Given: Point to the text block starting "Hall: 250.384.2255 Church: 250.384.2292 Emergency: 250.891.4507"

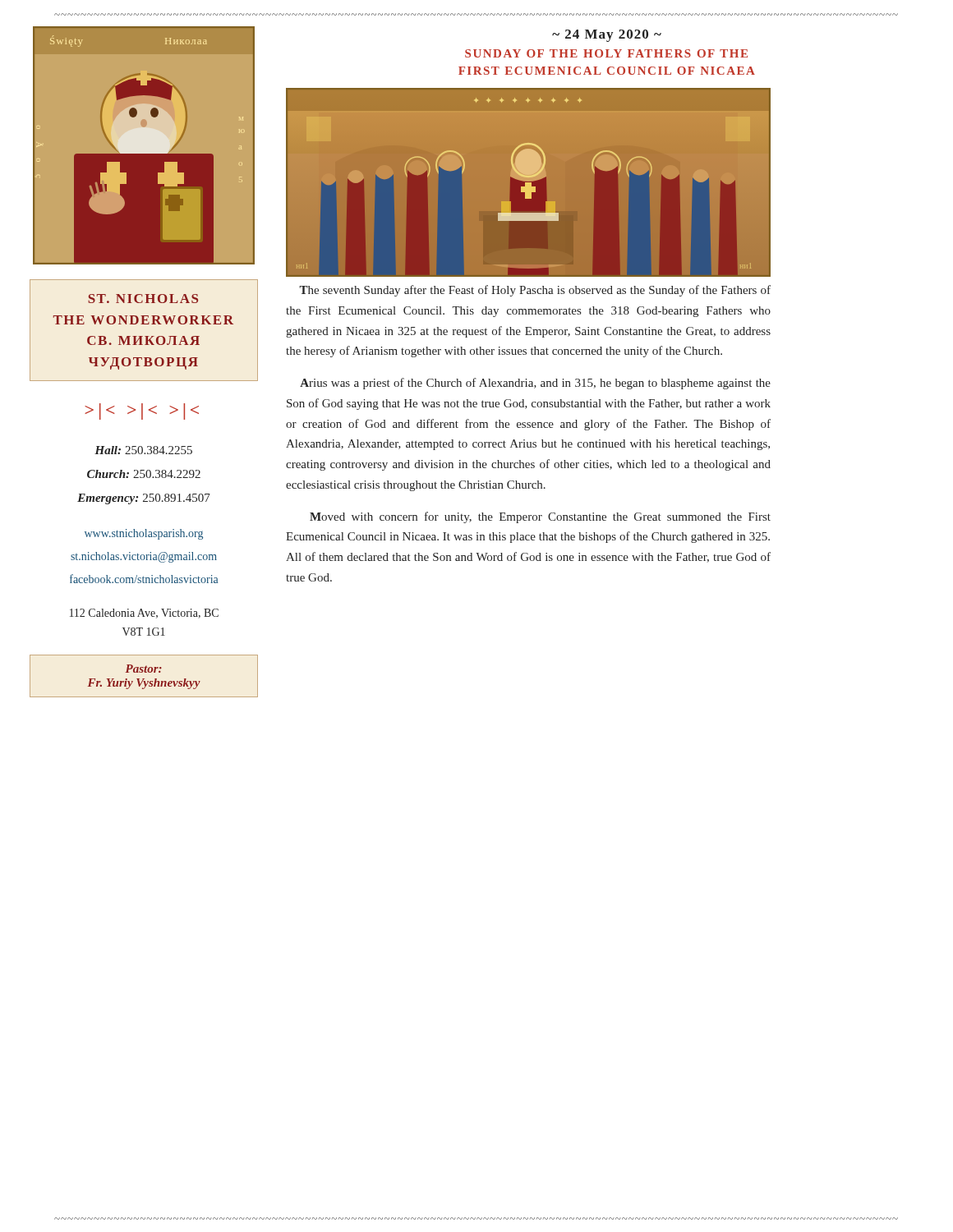Looking at the screenshot, I should point(144,474).
